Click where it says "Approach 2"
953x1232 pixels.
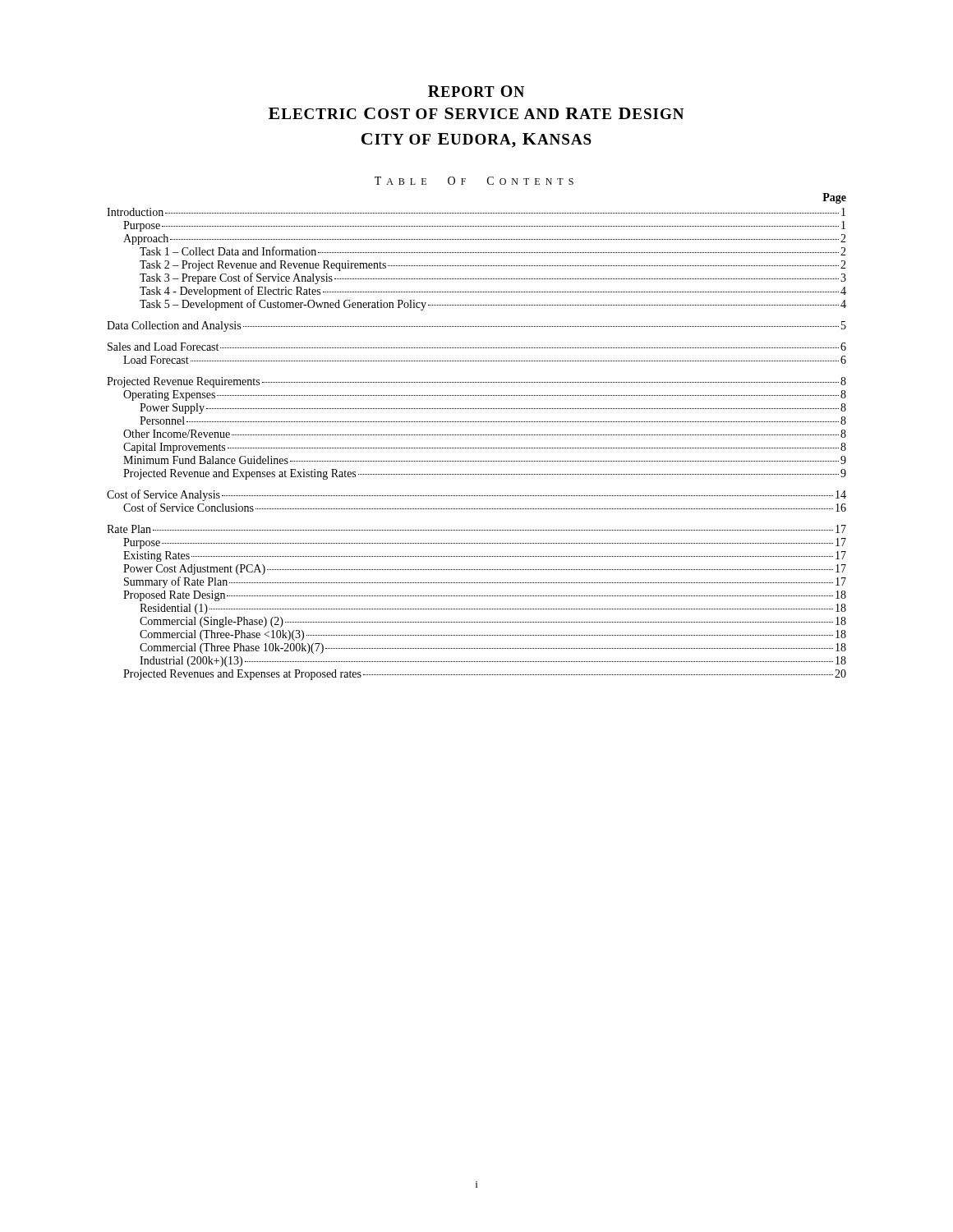(485, 239)
